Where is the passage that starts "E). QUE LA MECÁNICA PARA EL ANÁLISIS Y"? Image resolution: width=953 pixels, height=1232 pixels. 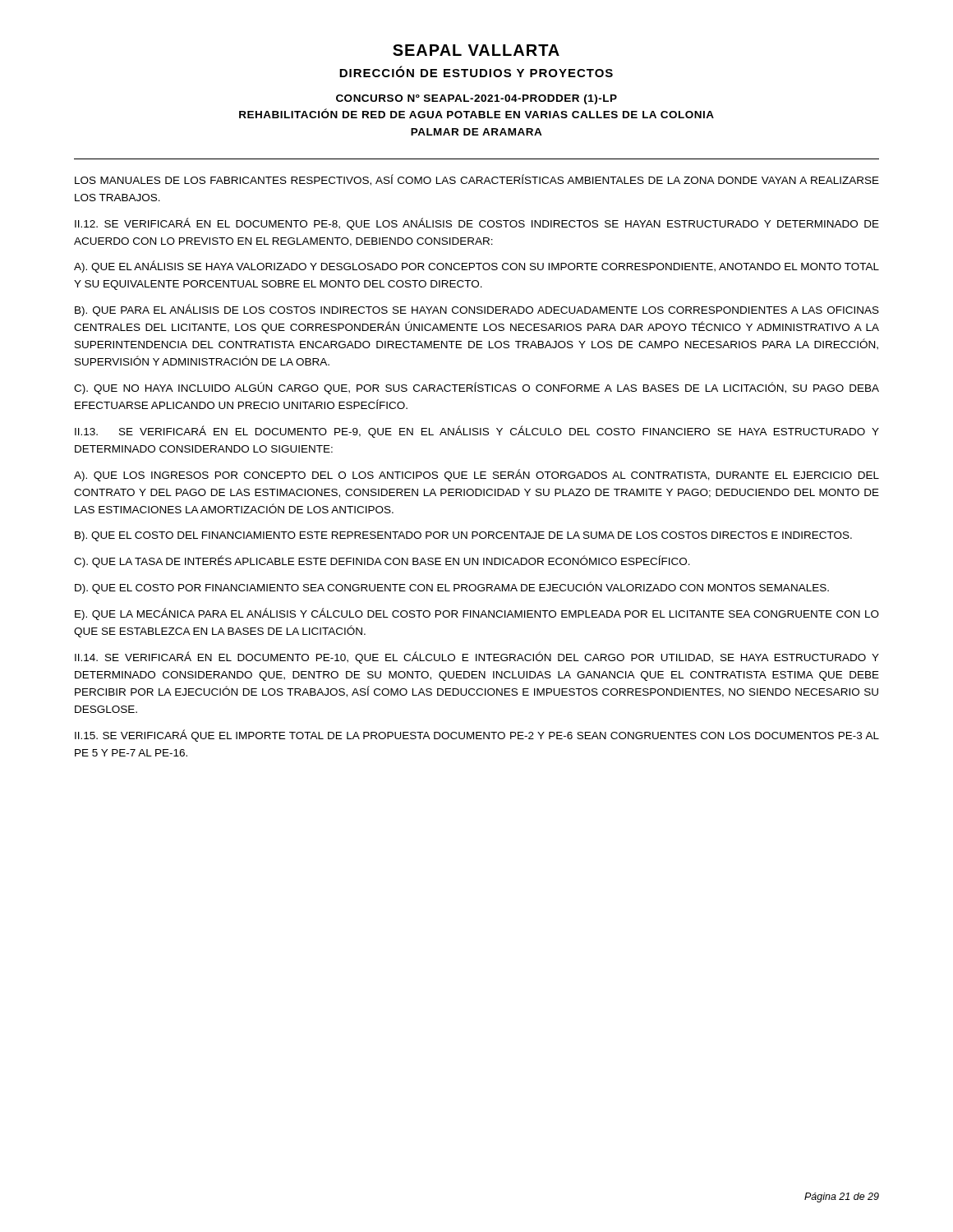coord(476,623)
